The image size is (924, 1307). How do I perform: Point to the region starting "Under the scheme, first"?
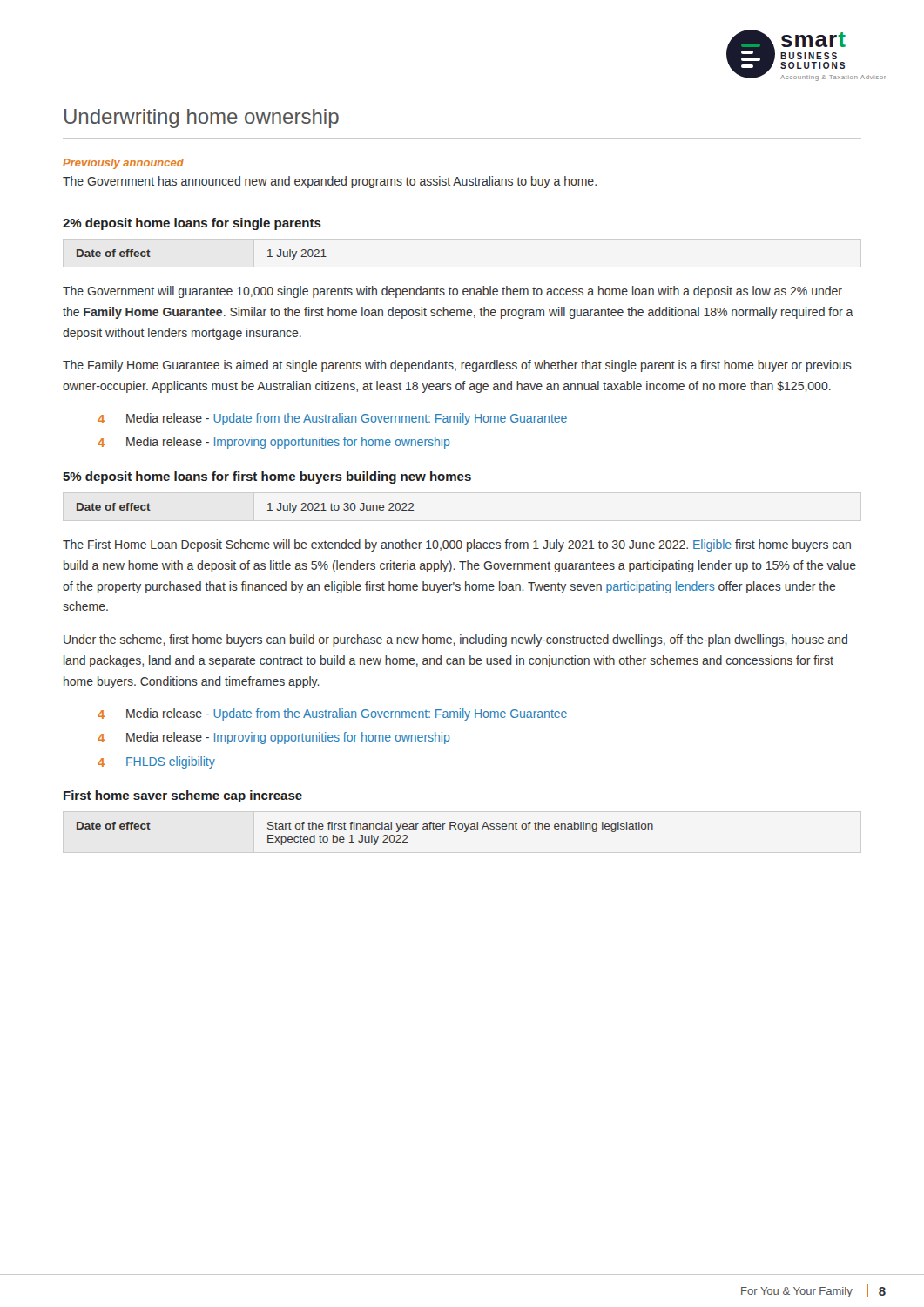(x=455, y=660)
